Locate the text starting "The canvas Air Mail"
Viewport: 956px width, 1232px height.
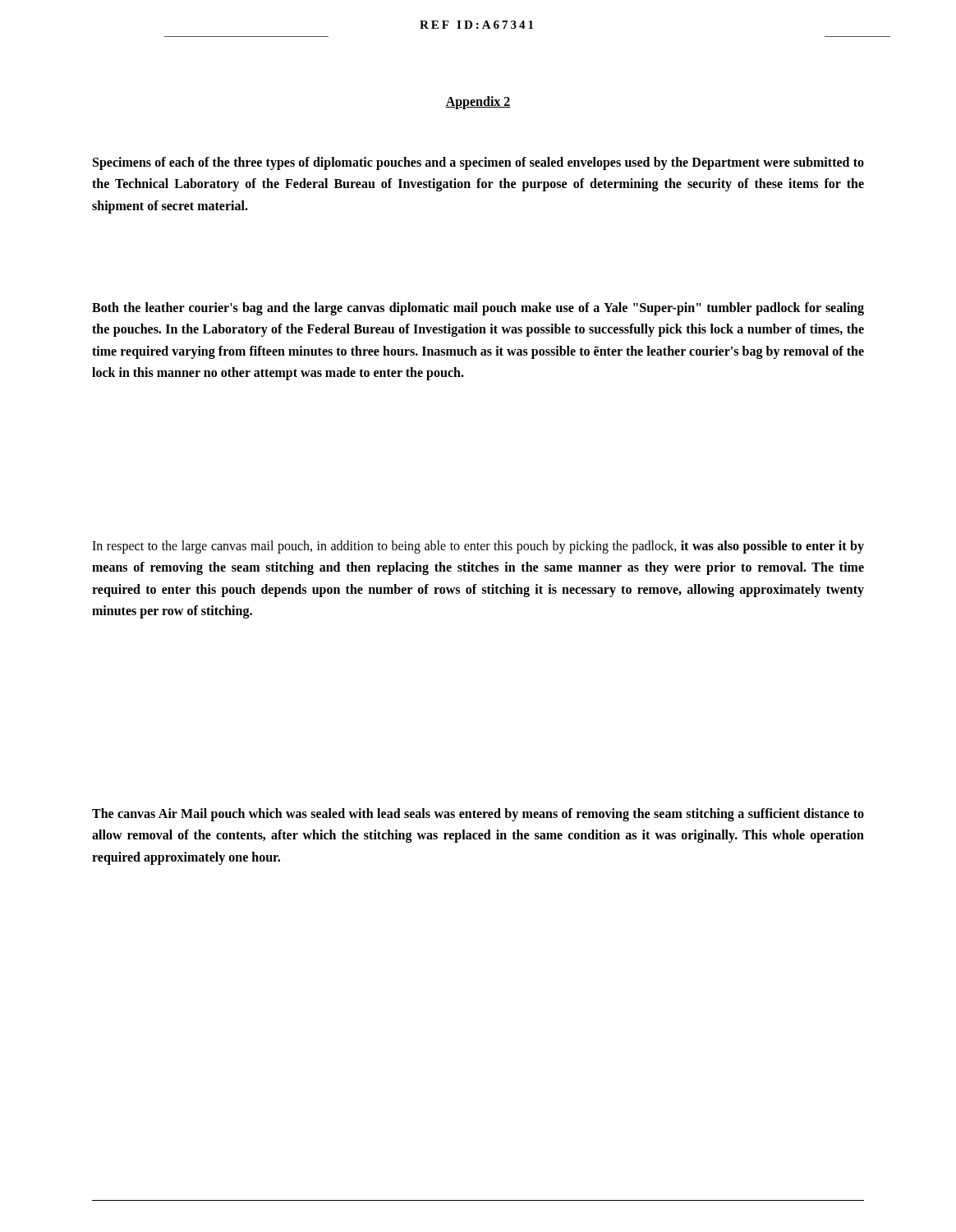478,835
